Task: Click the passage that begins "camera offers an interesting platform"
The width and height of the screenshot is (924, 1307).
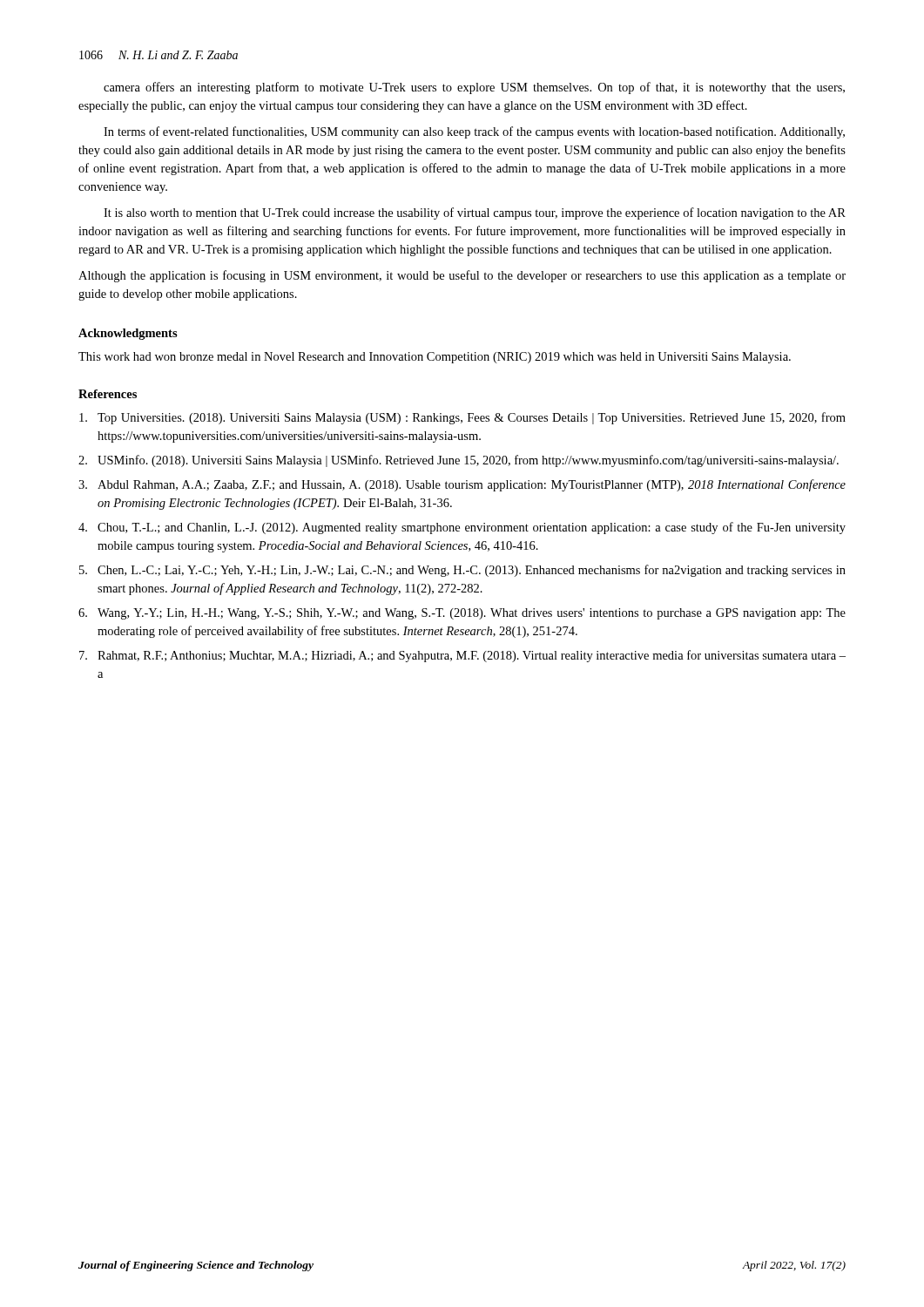Action: point(462,97)
